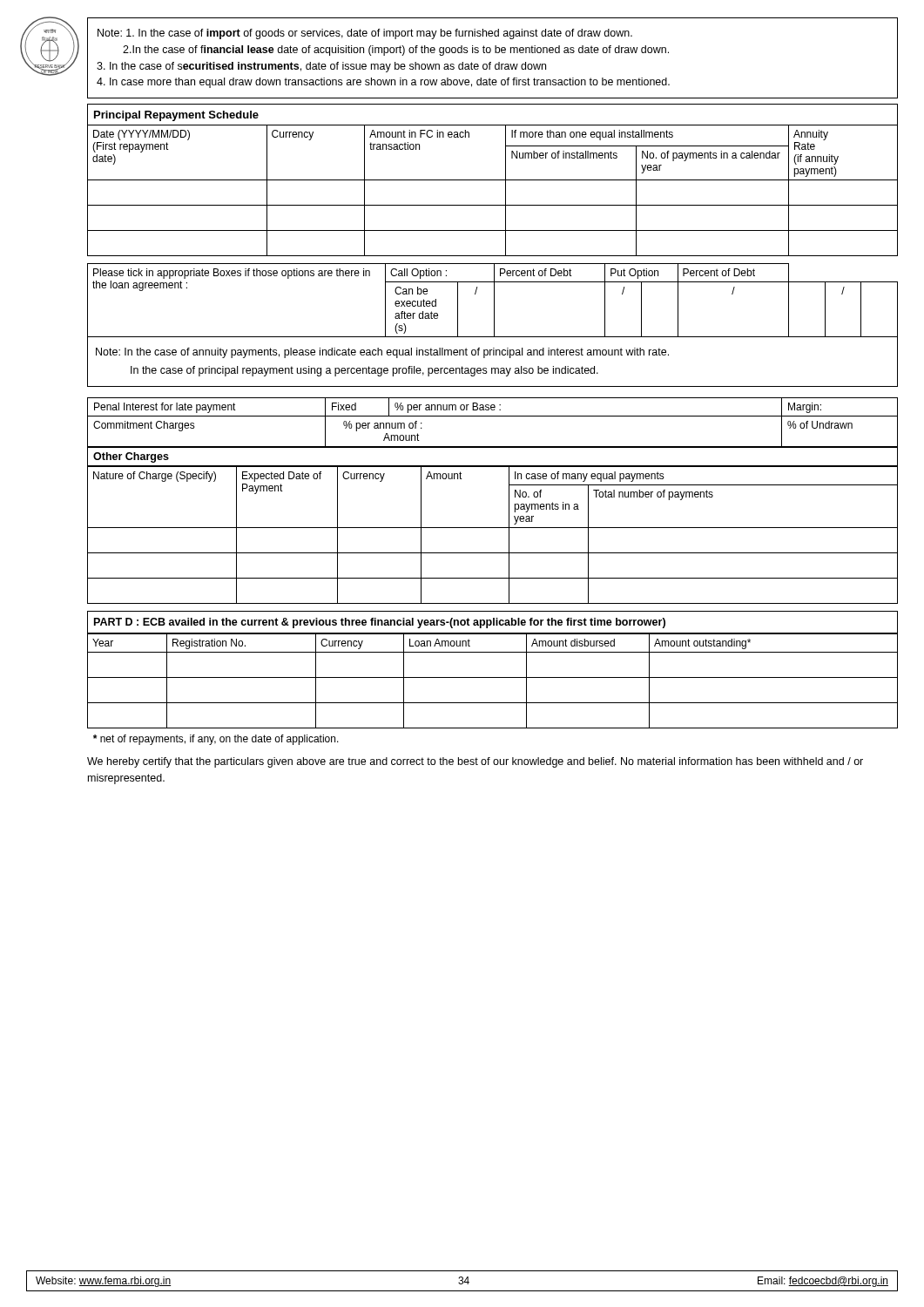This screenshot has width=924, height=1307.
Task: Locate the table with the text "Can be executed"
Action: pos(492,300)
